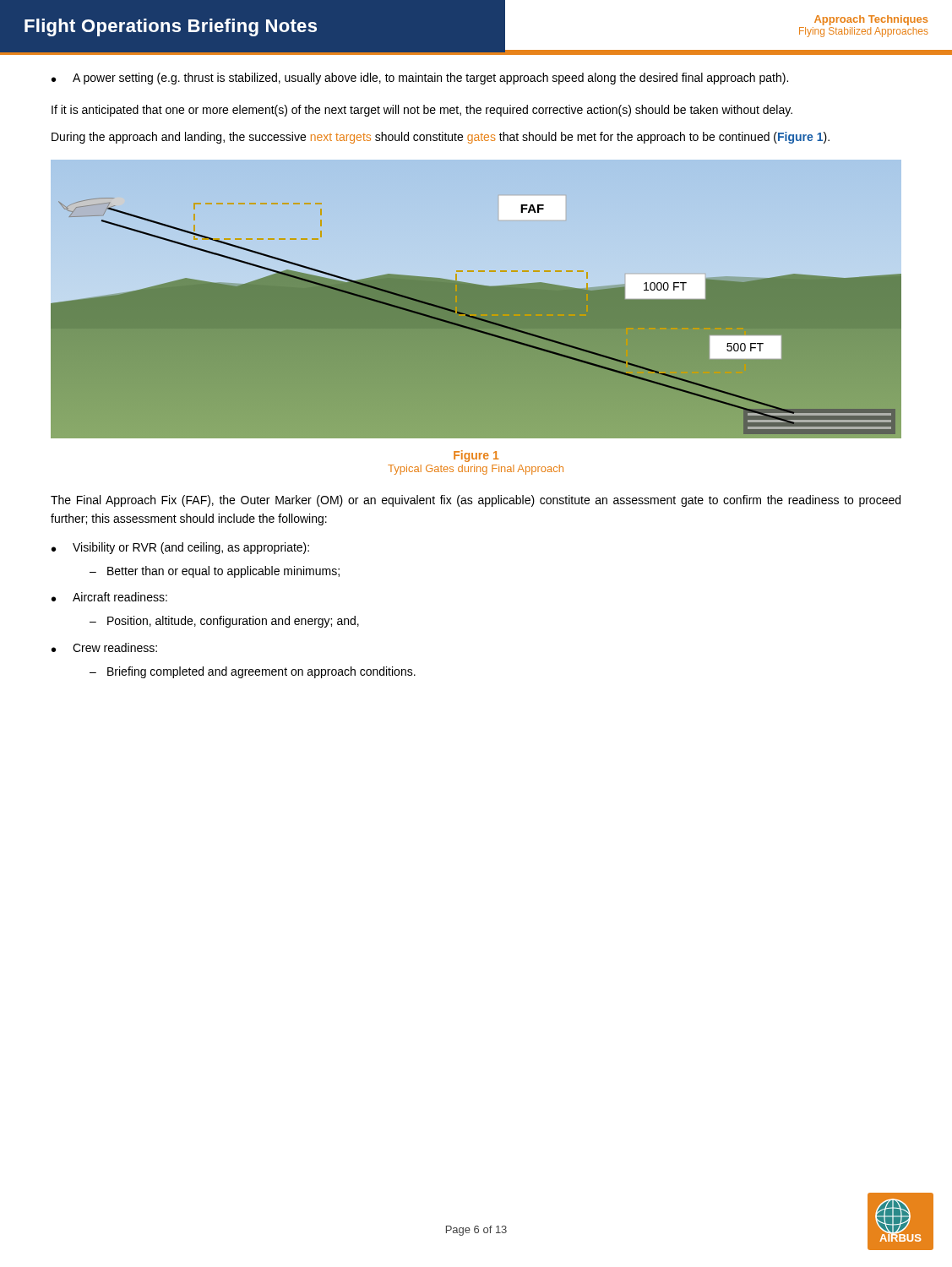Find the block on this page that starts "• Visibility or RVR"

tap(180, 549)
